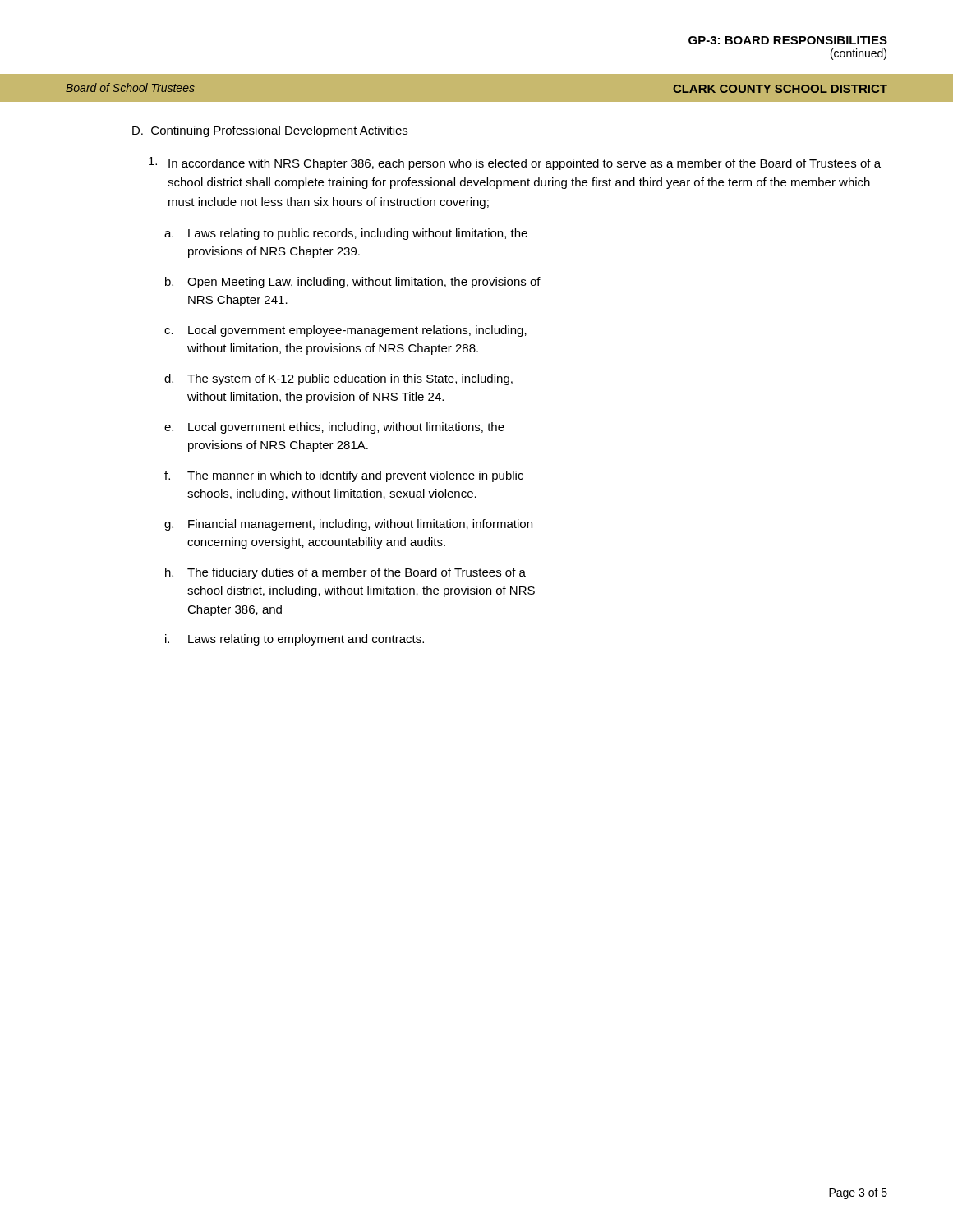Find the block on this page that starts "e. Local government ethics,"
Screen dimensions: 1232x953
[334, 428]
